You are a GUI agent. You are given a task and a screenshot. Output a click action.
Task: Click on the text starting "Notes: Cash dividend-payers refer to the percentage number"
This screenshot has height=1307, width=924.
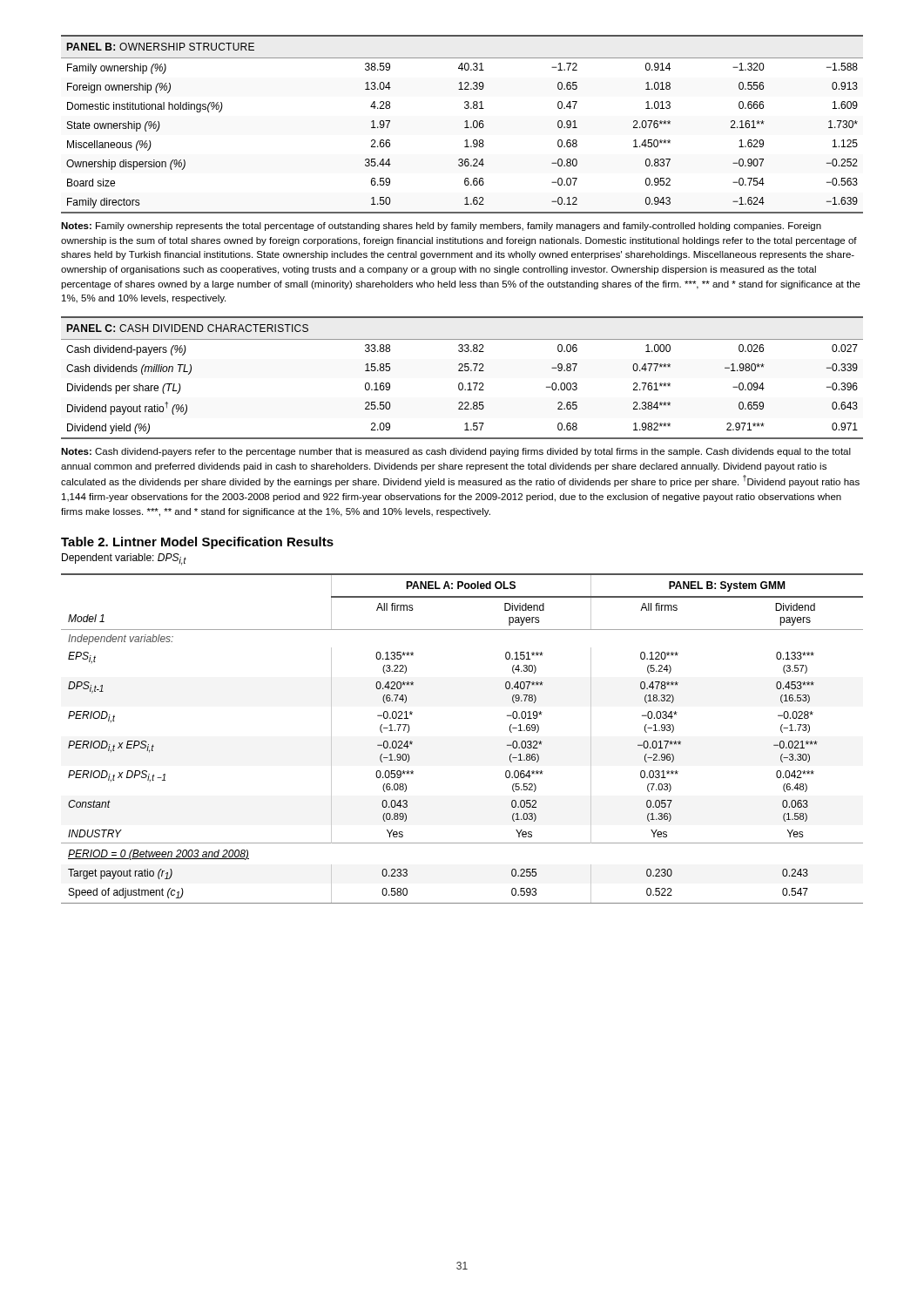point(460,481)
